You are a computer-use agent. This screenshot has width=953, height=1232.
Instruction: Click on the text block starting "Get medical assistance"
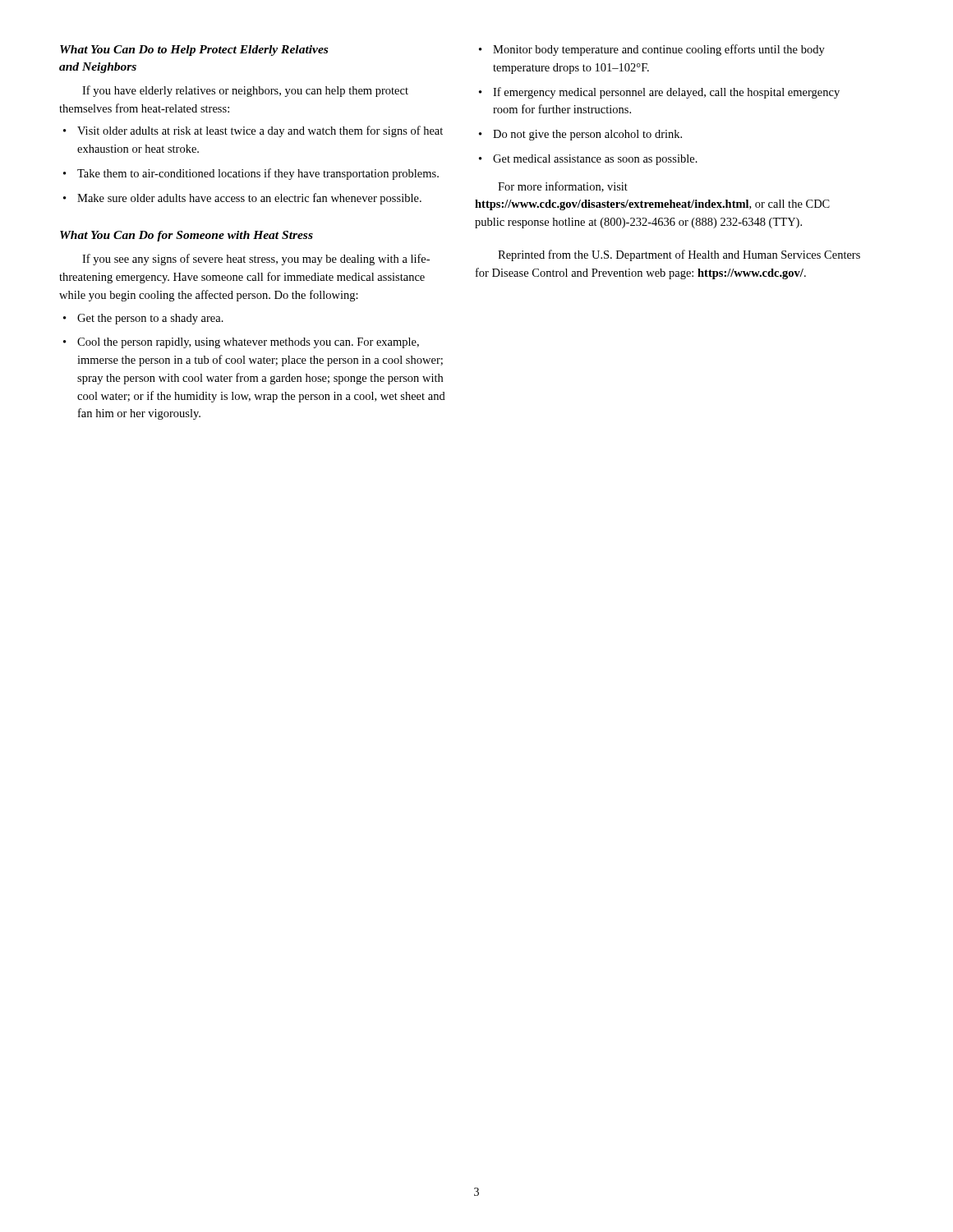pyautogui.click(x=668, y=159)
